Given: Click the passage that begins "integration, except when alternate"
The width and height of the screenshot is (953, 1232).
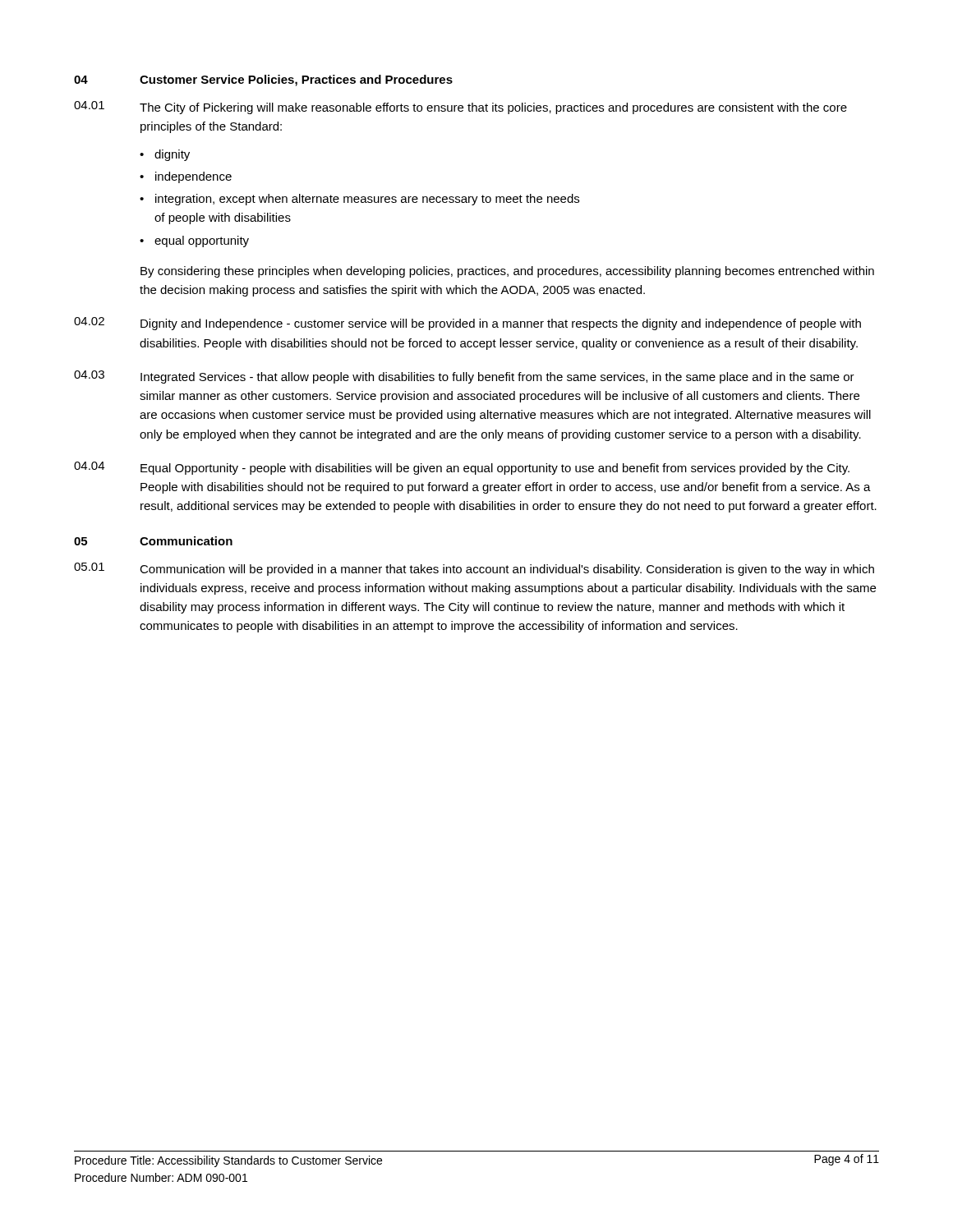Looking at the screenshot, I should point(367,208).
